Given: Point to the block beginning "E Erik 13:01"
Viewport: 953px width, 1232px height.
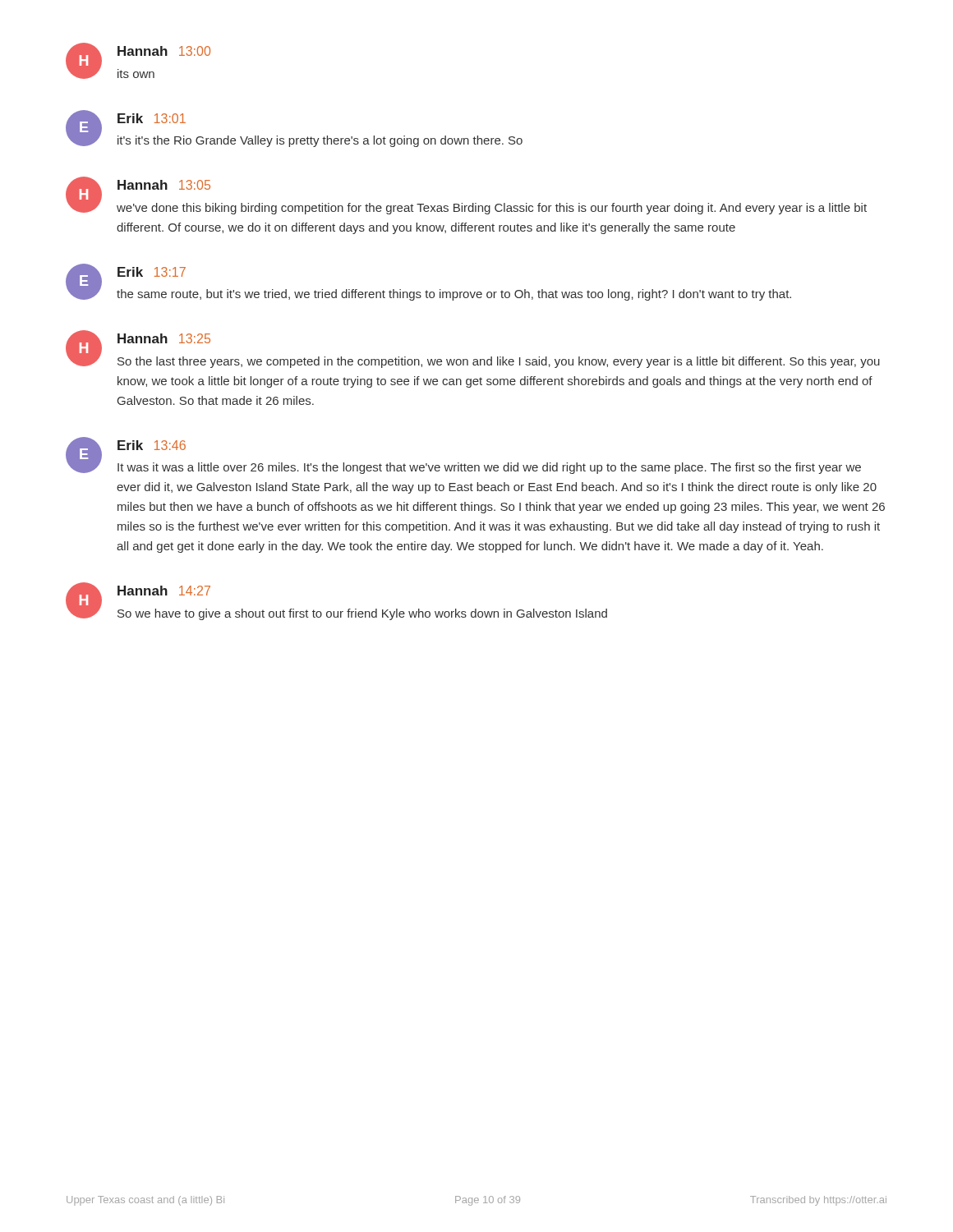Looking at the screenshot, I should [x=476, y=129].
